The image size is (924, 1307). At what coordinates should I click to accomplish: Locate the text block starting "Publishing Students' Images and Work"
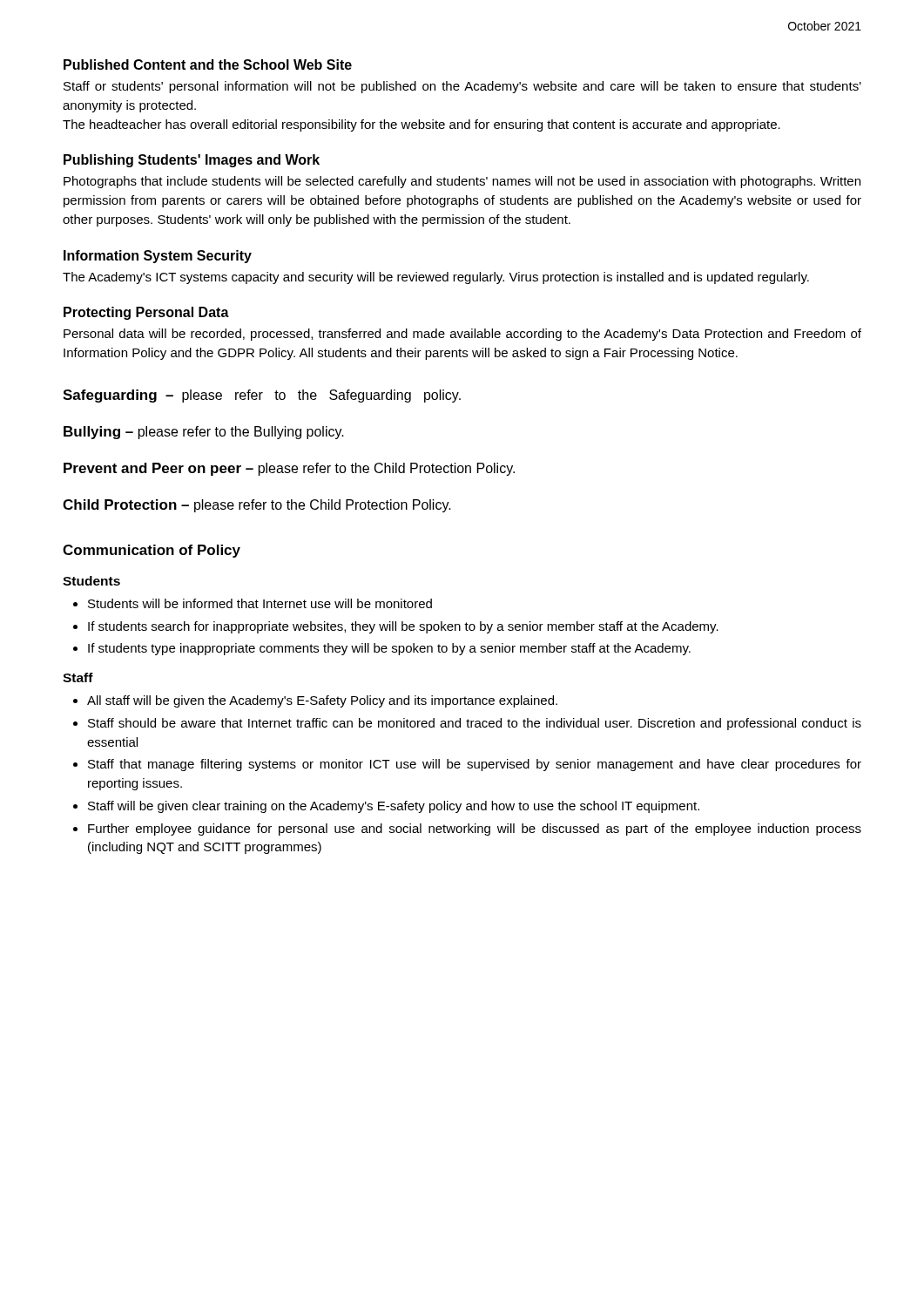[191, 160]
